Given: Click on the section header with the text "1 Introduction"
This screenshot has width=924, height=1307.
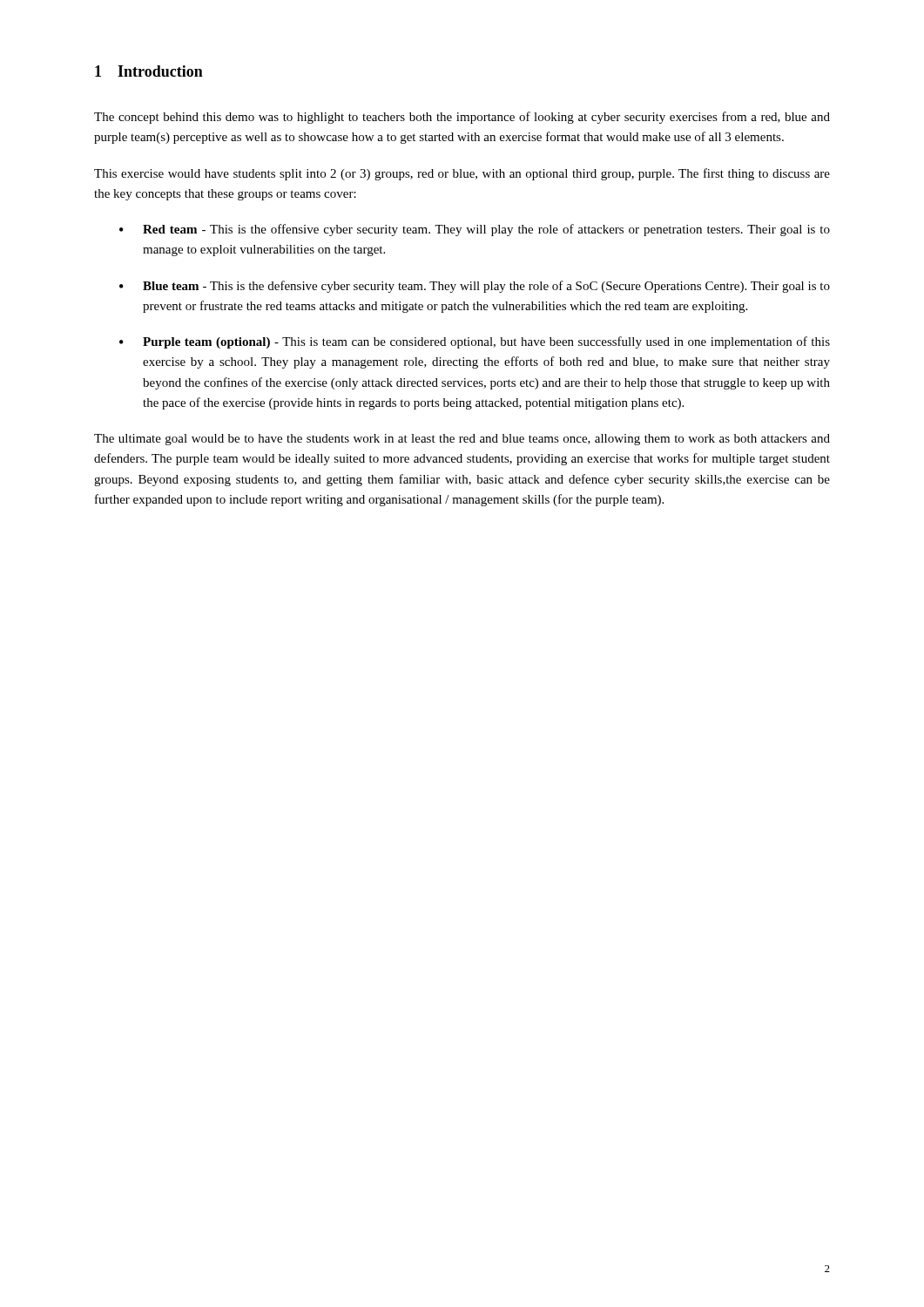Looking at the screenshot, I should pyautogui.click(x=148, y=72).
